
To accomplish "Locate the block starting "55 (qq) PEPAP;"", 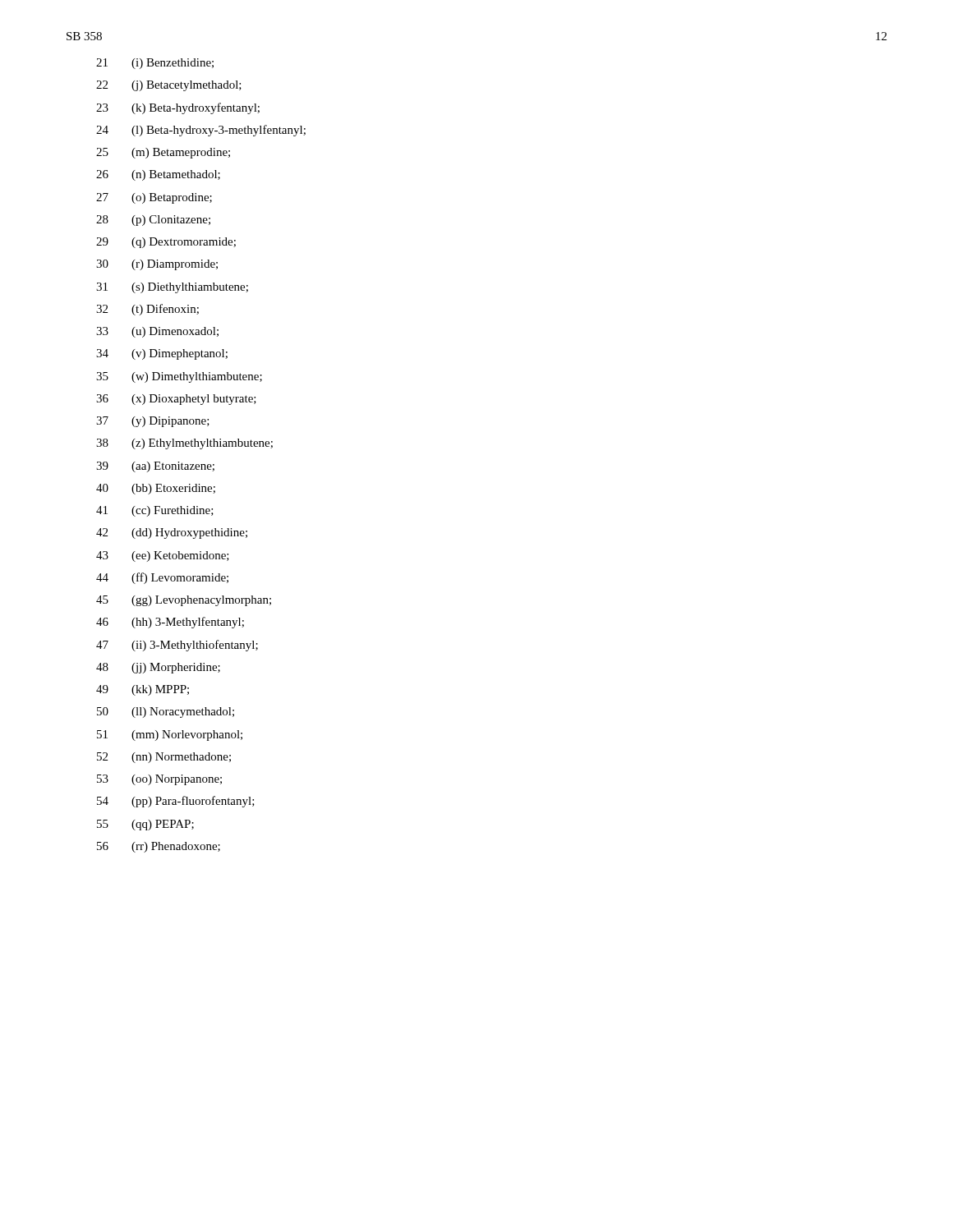I will point(145,825).
